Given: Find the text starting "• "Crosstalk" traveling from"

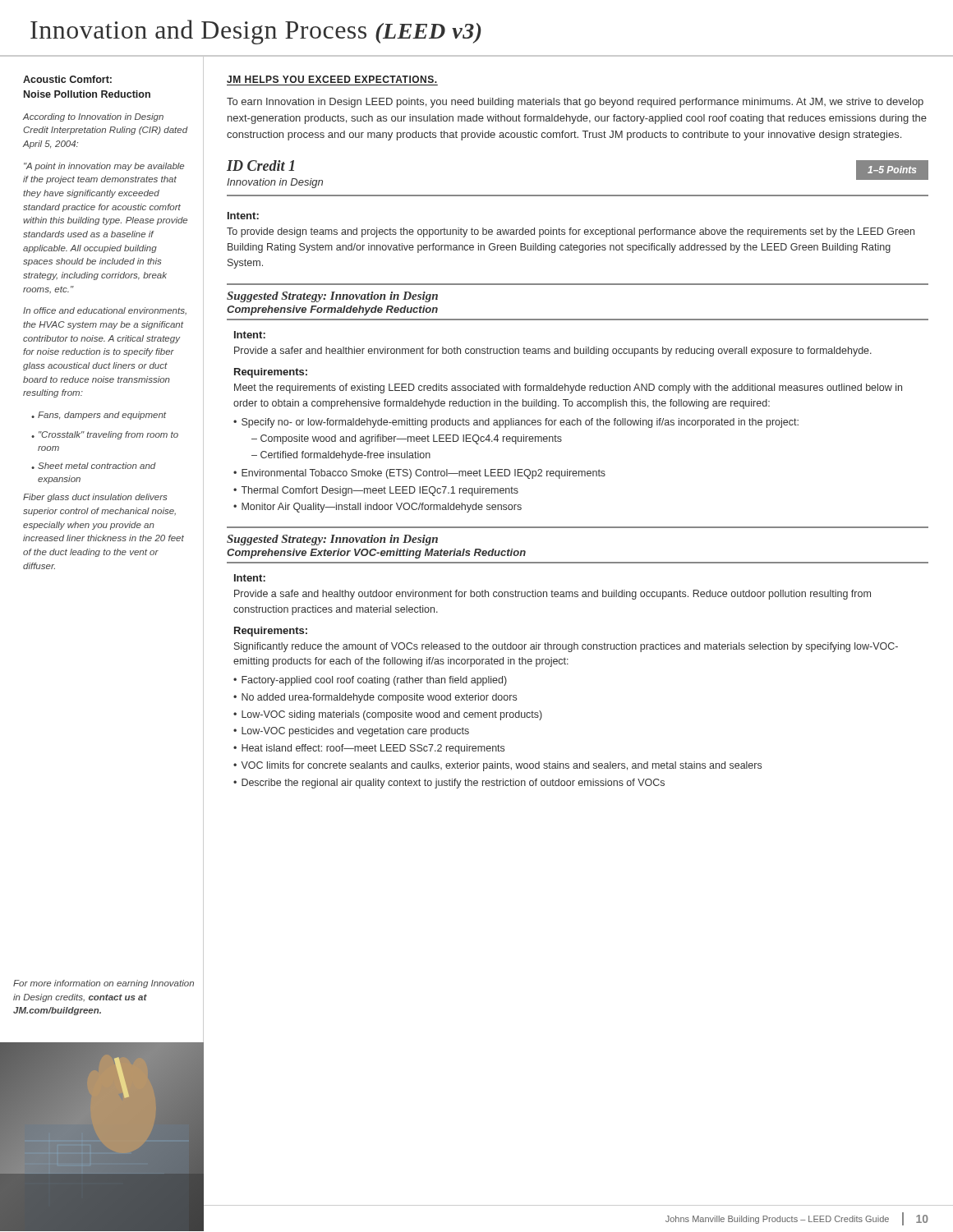Looking at the screenshot, I should [110, 441].
